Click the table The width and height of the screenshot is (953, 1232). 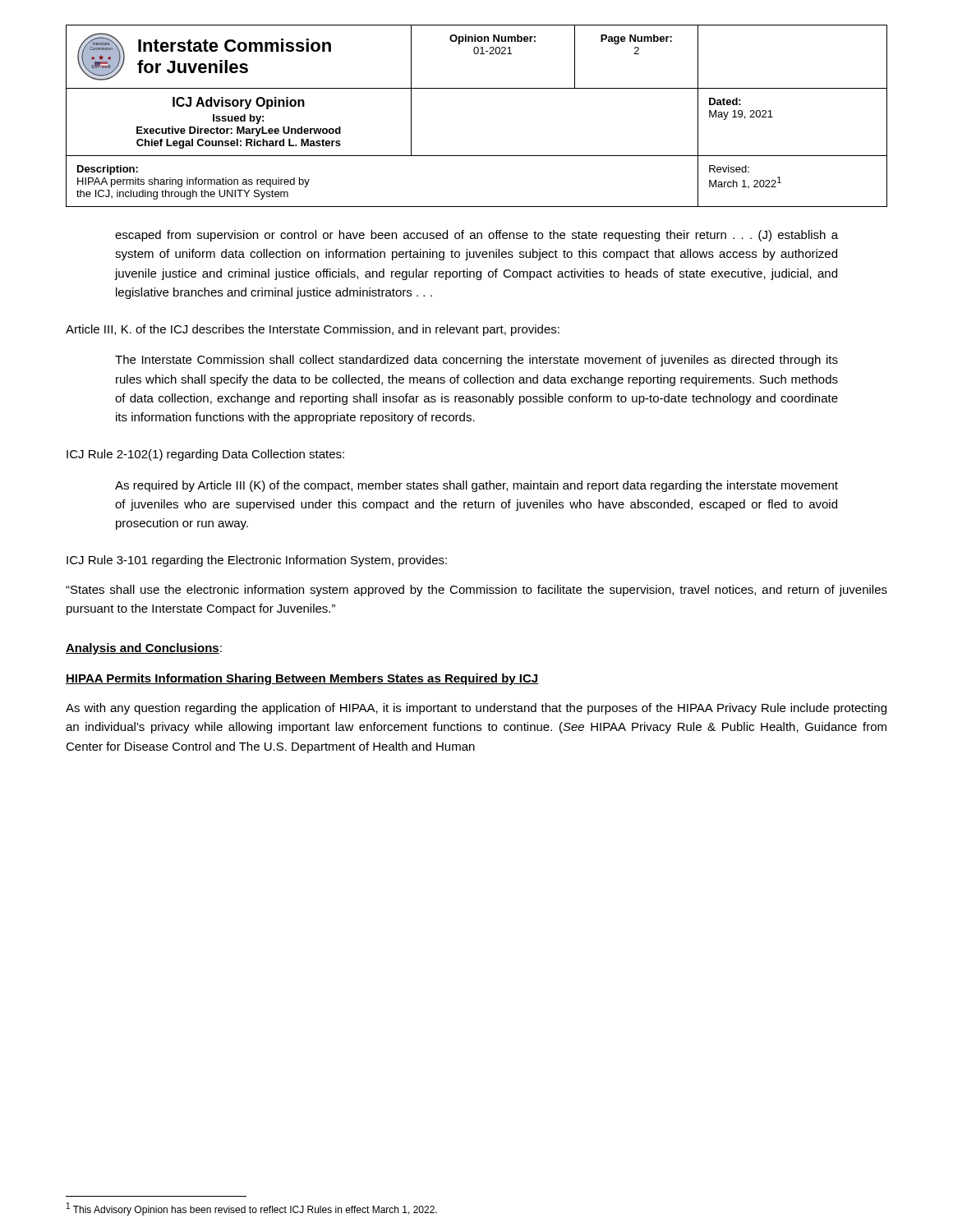[x=476, y=116]
